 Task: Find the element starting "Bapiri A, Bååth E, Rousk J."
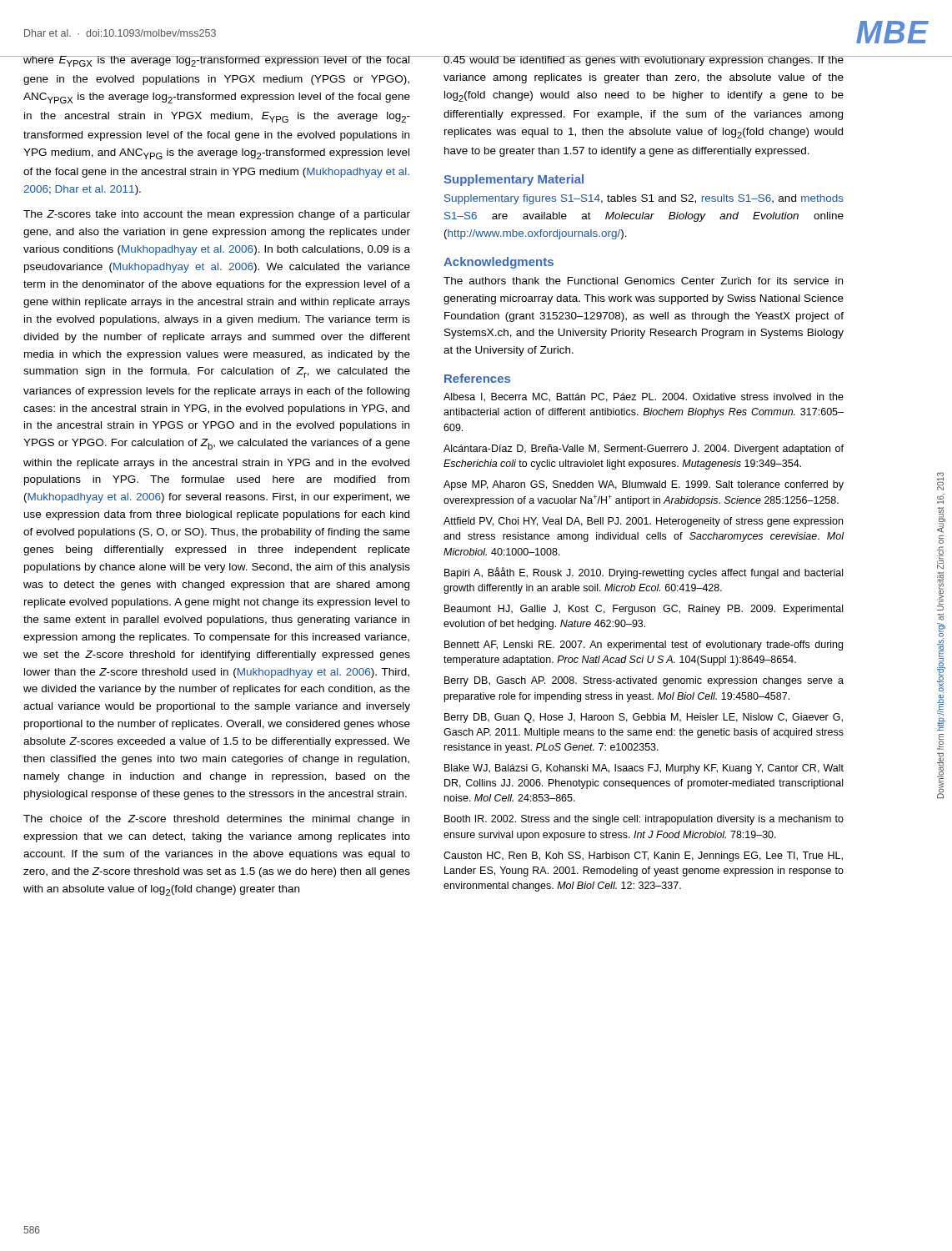pyautogui.click(x=644, y=580)
